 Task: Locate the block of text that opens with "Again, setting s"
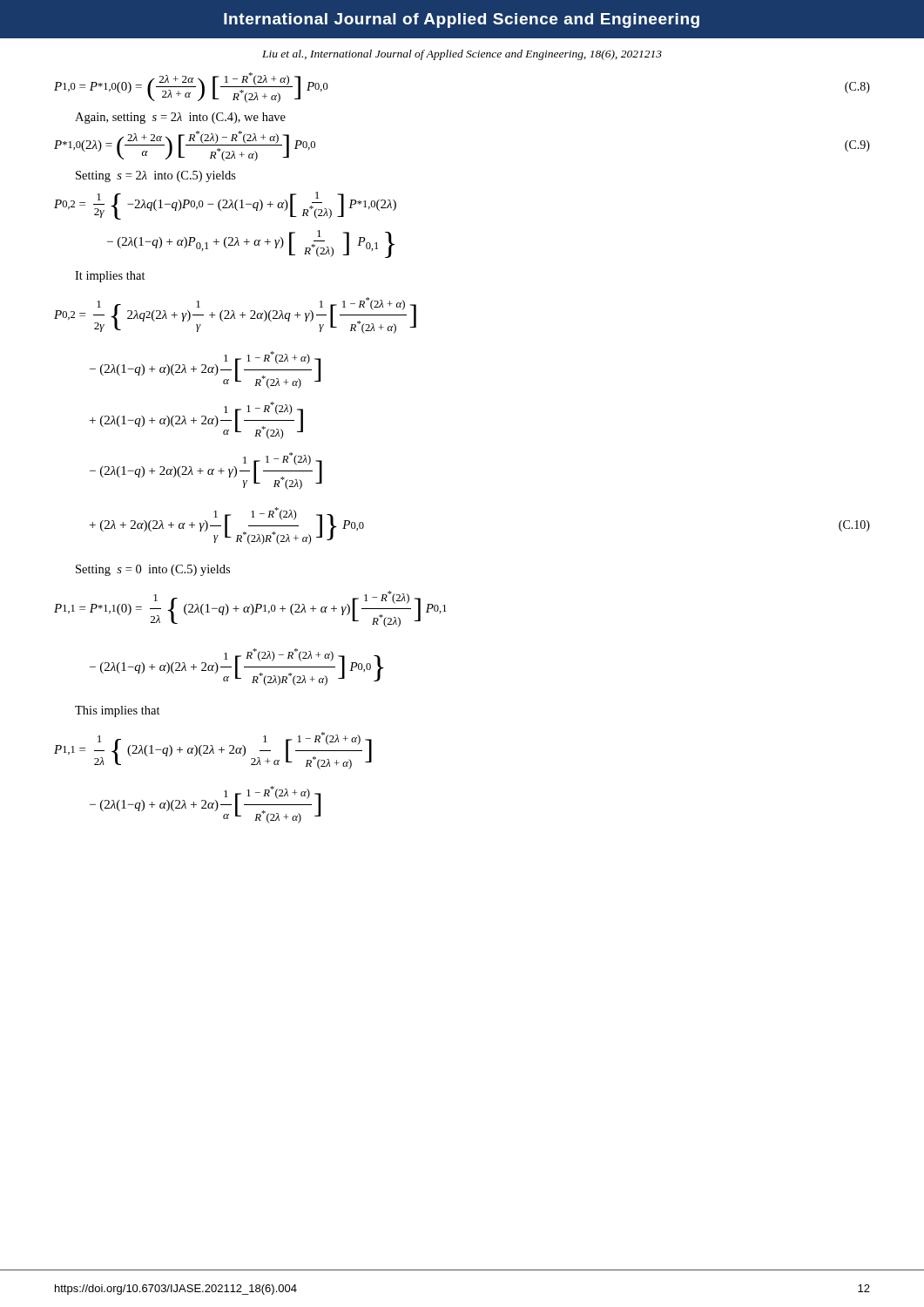click(x=180, y=117)
